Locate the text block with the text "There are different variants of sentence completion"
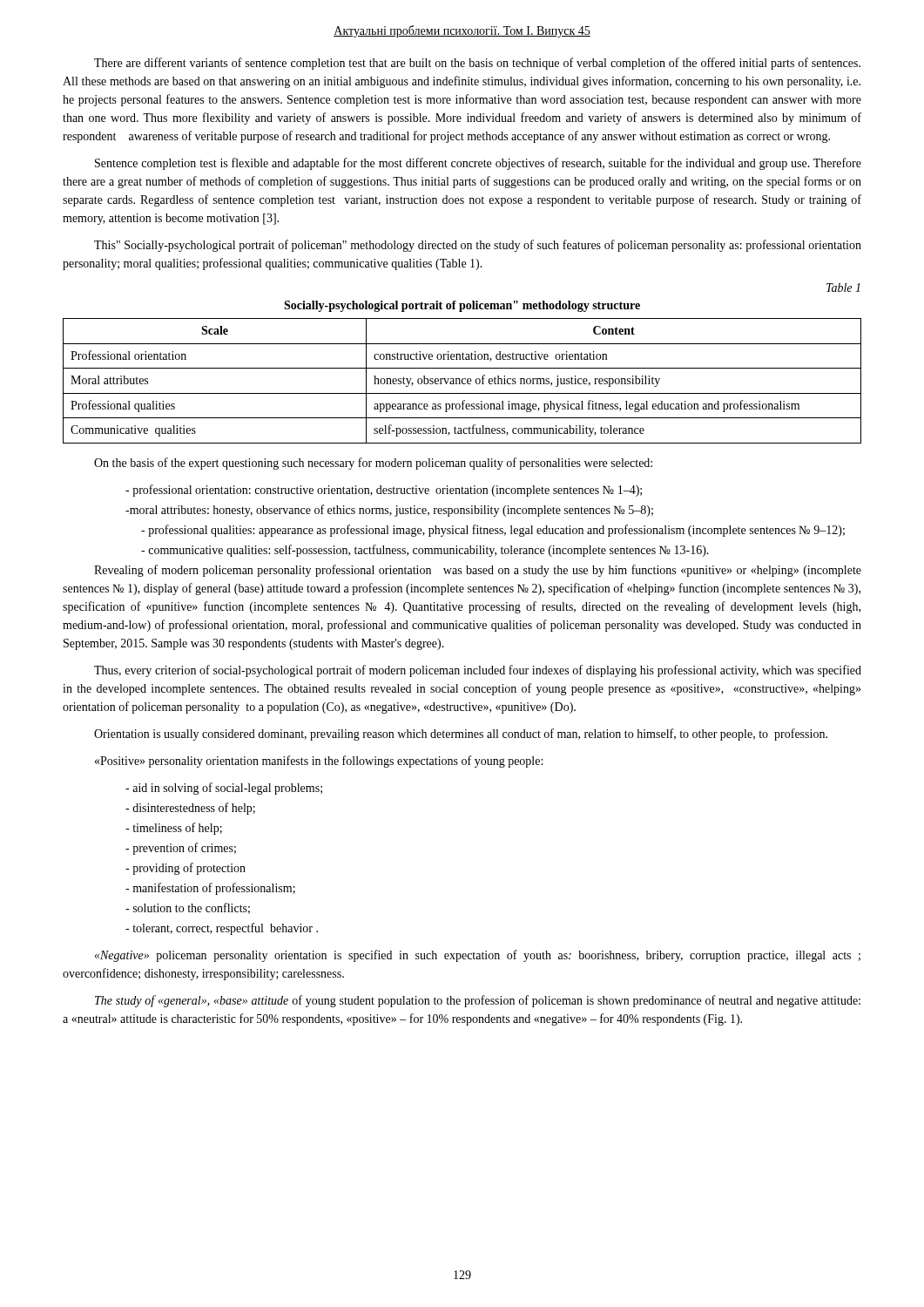The image size is (924, 1307). [462, 100]
